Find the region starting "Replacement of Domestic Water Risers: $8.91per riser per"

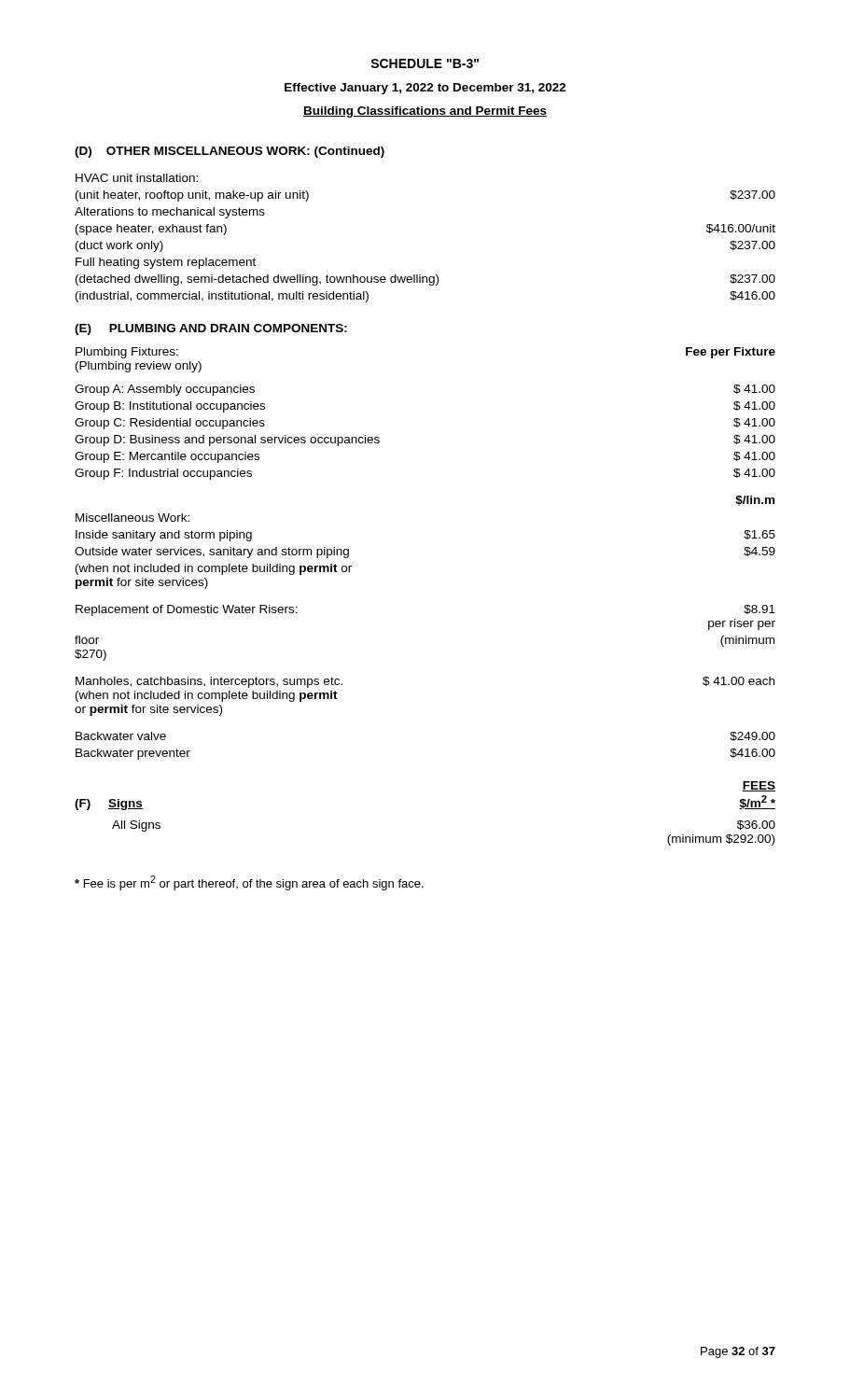(187, 610)
